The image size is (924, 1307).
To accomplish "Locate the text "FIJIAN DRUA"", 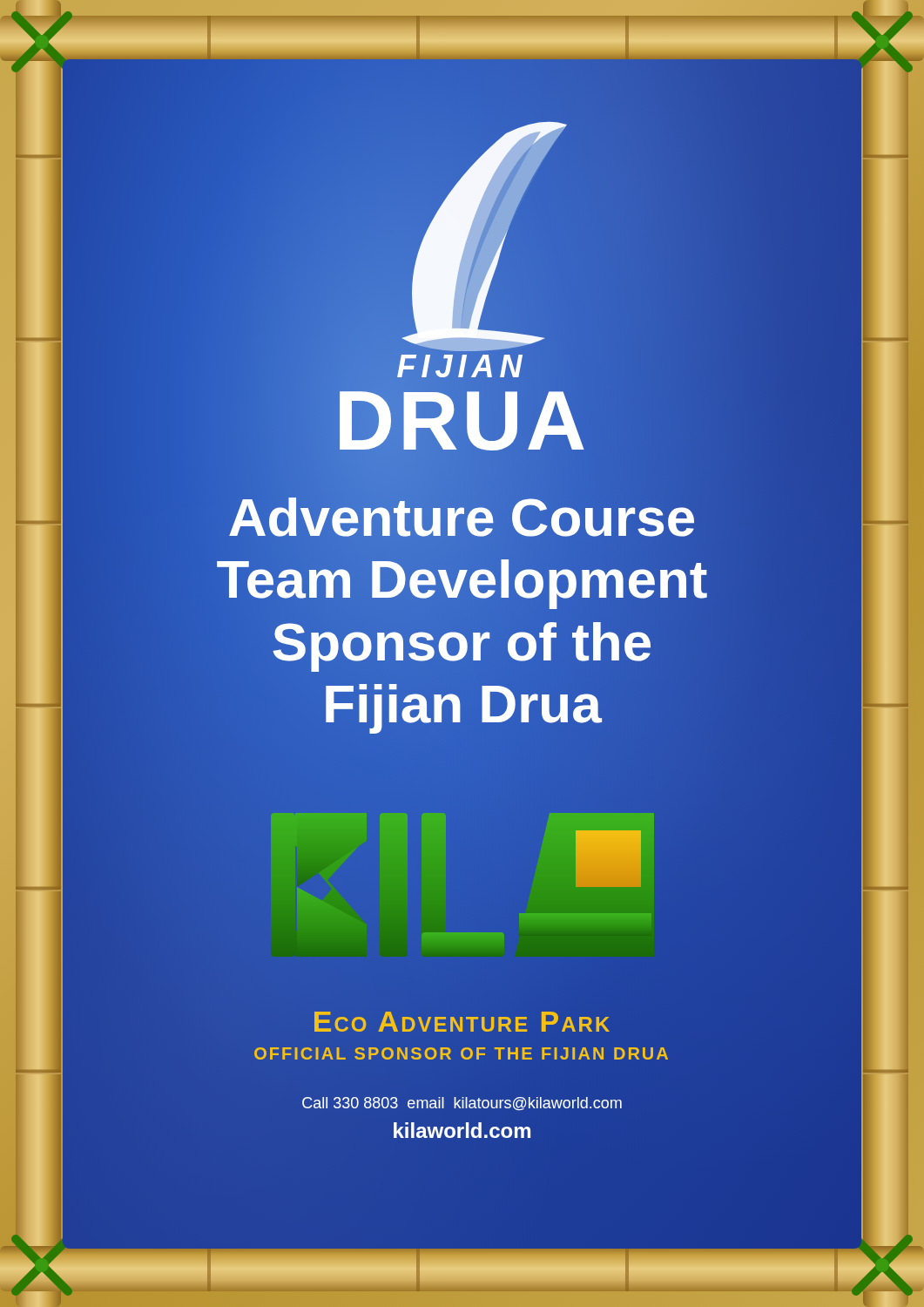I will [x=462, y=407].
